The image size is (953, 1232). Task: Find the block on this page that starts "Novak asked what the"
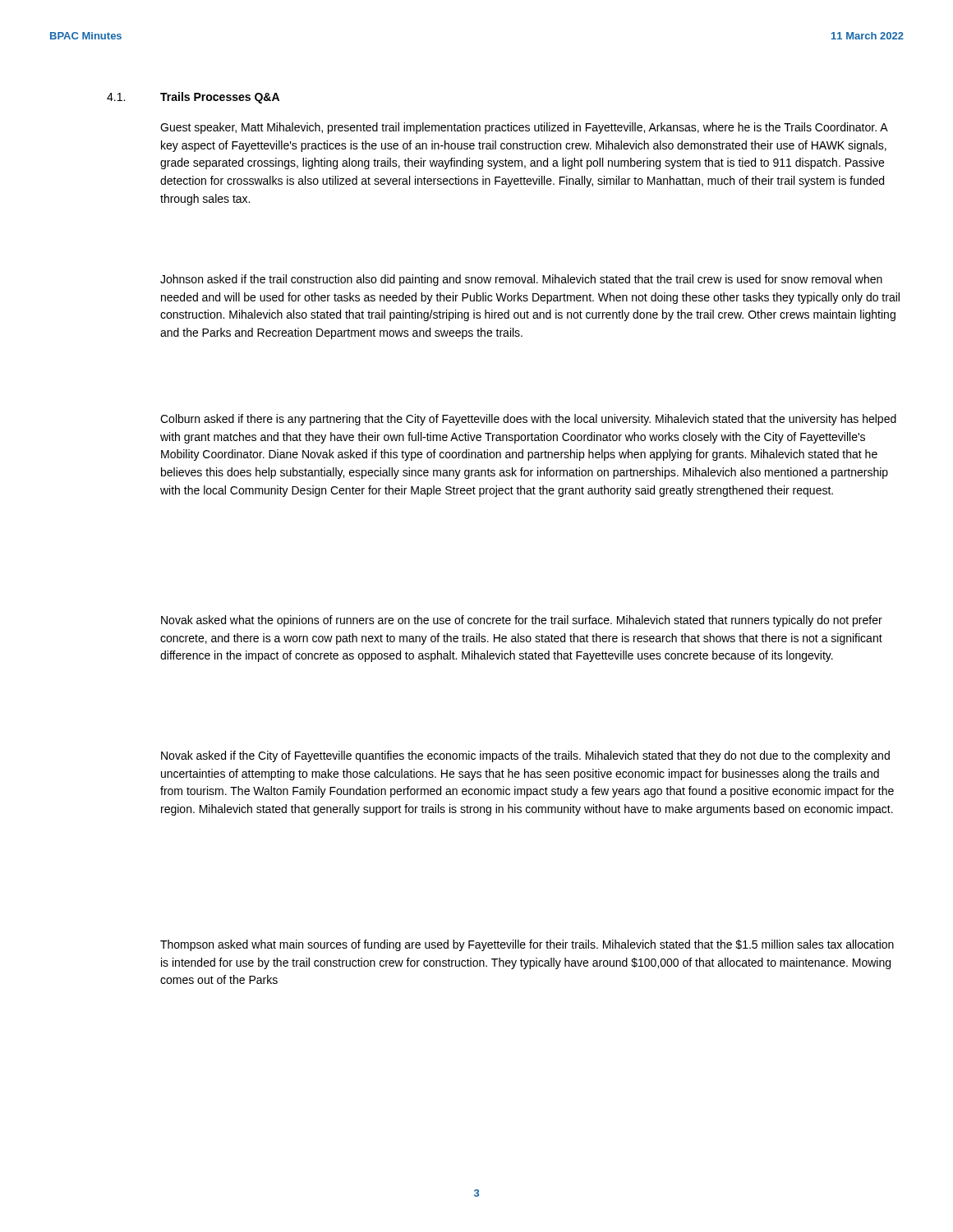click(x=521, y=638)
